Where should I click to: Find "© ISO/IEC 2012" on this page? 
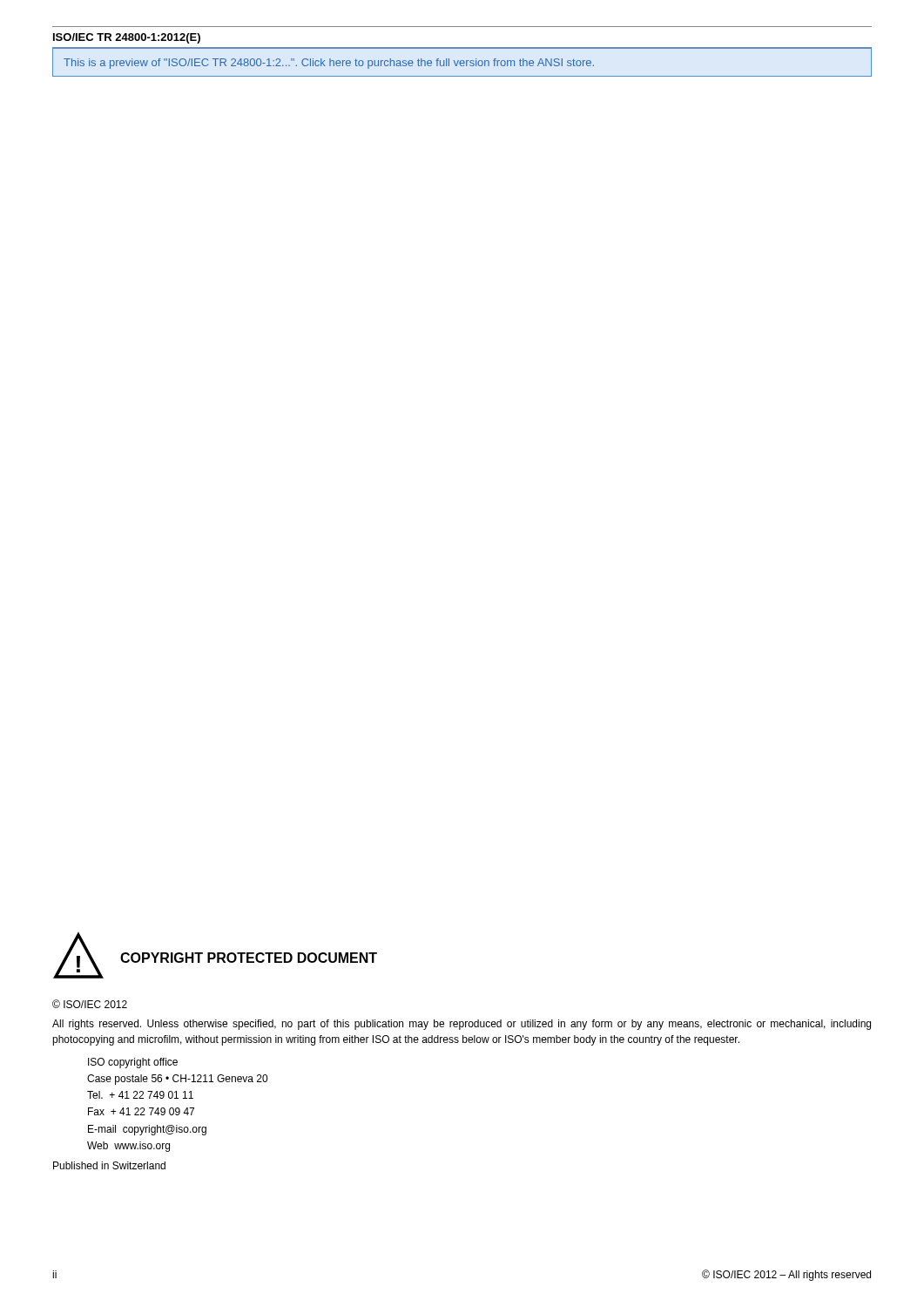[x=90, y=1004]
